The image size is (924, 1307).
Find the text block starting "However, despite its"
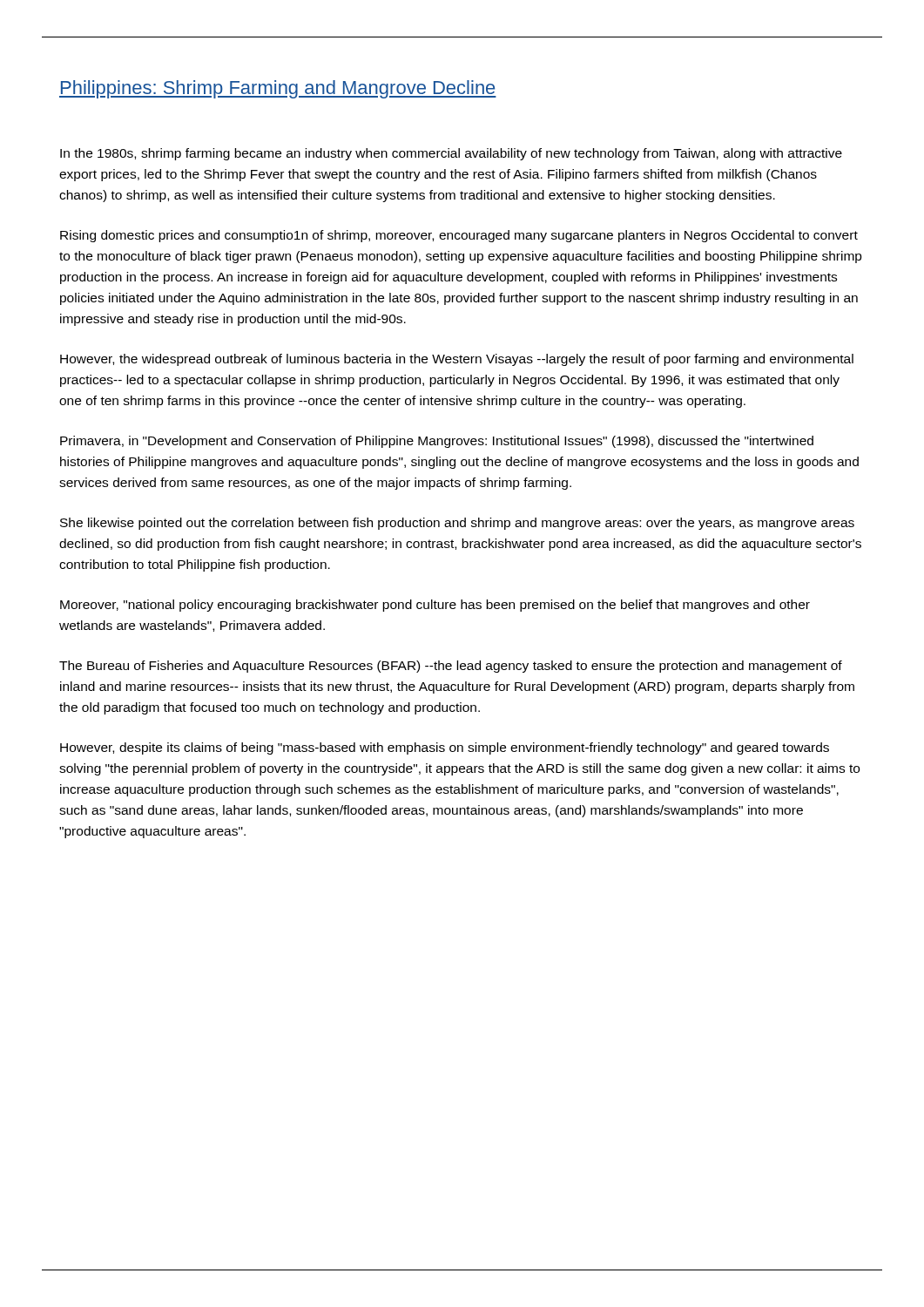click(x=460, y=789)
